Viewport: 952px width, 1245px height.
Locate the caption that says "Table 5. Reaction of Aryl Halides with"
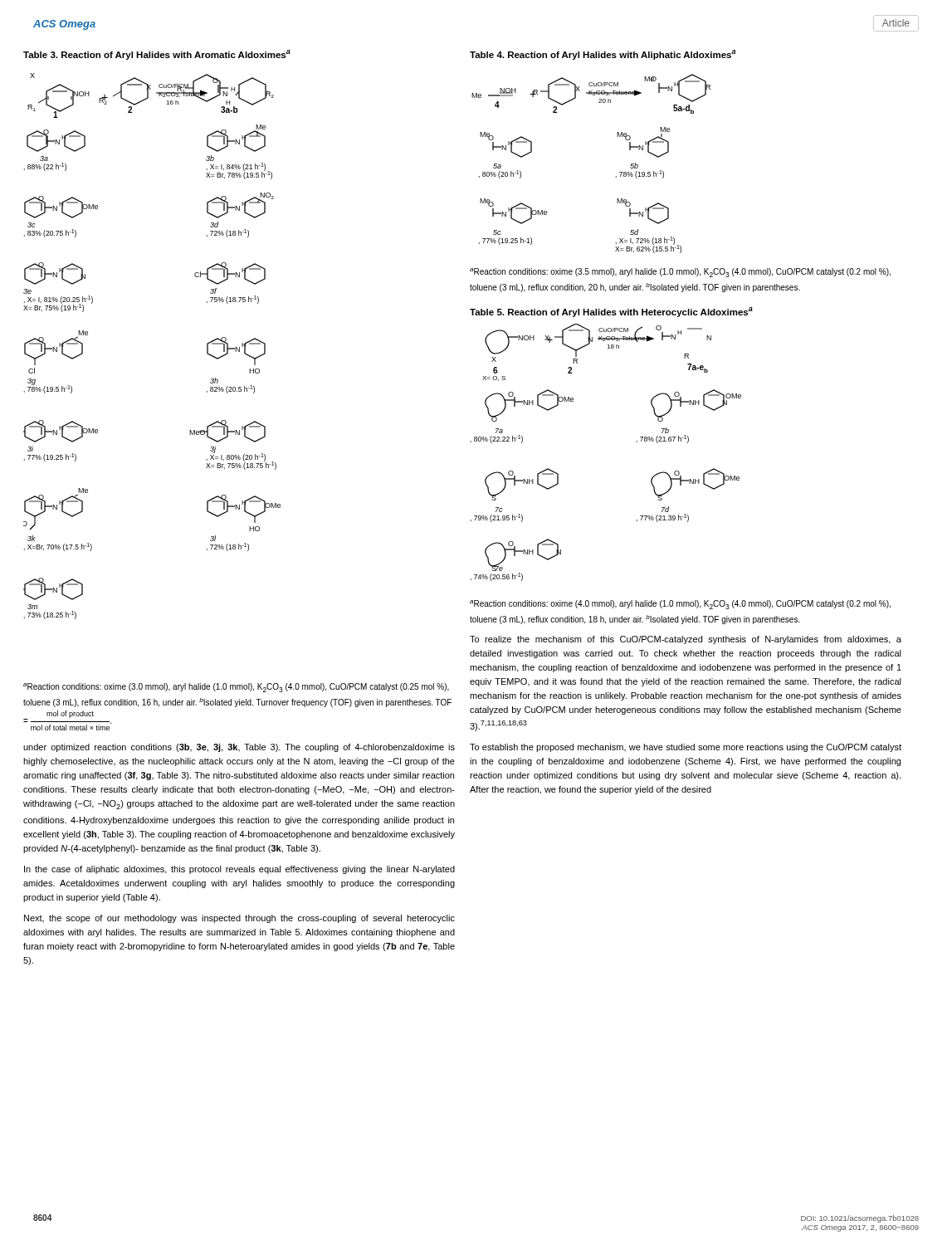(x=611, y=311)
